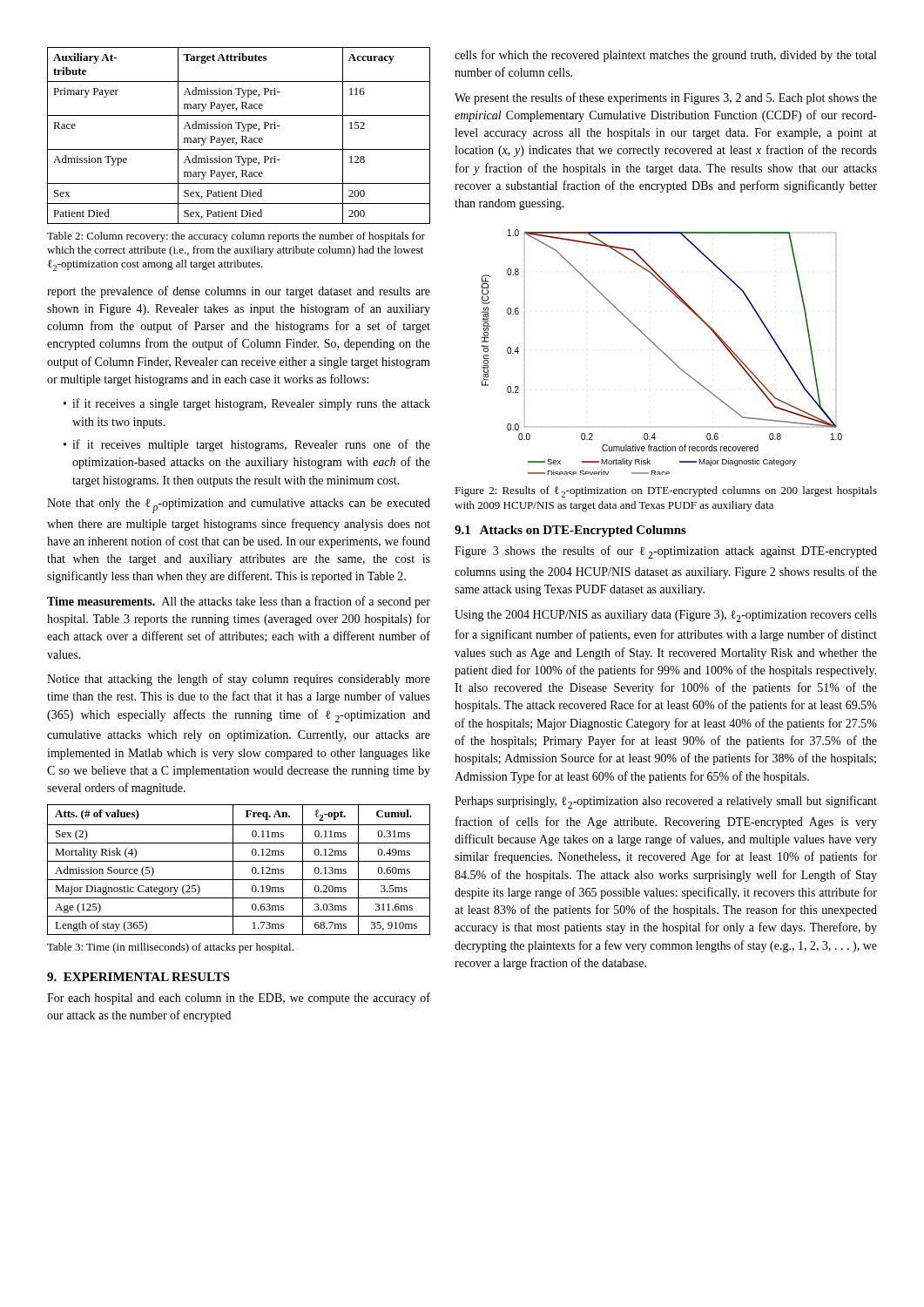This screenshot has height=1307, width=924.
Task: Find the text block with the text "Using the 2004"
Action: point(666,695)
